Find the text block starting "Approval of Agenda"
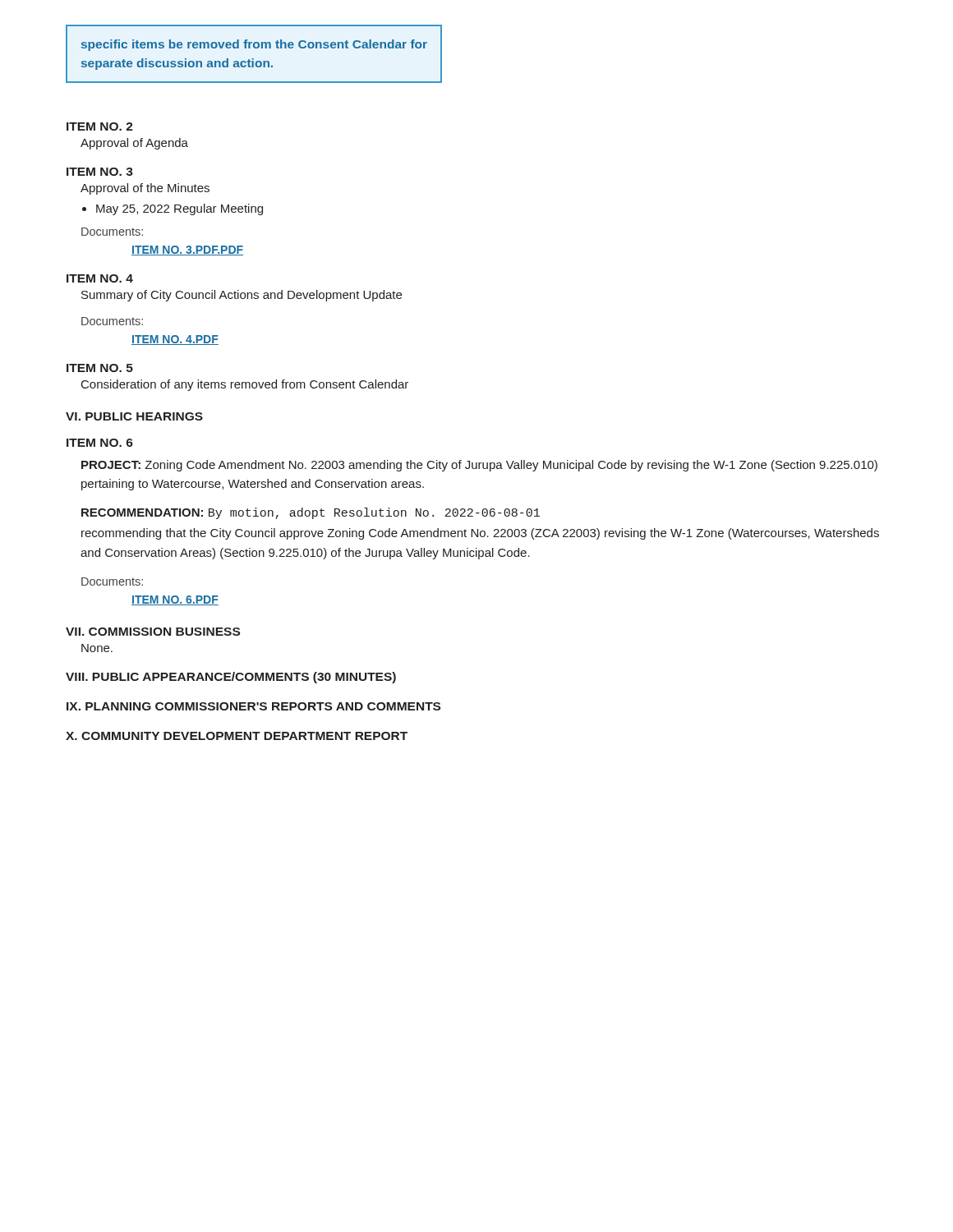The height and width of the screenshot is (1232, 953). 134,142
